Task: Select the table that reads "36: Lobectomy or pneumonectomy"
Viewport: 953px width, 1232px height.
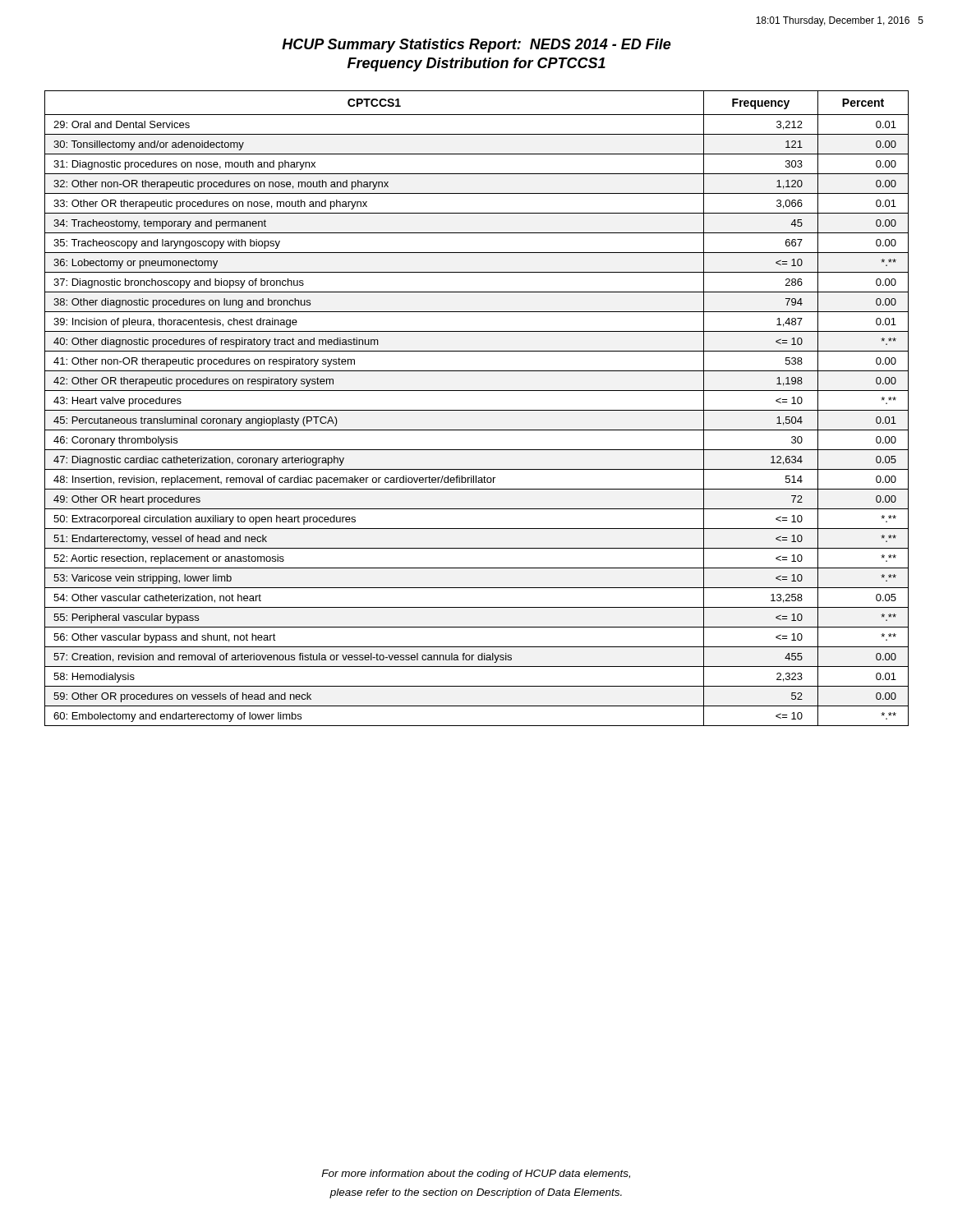Action: click(476, 408)
